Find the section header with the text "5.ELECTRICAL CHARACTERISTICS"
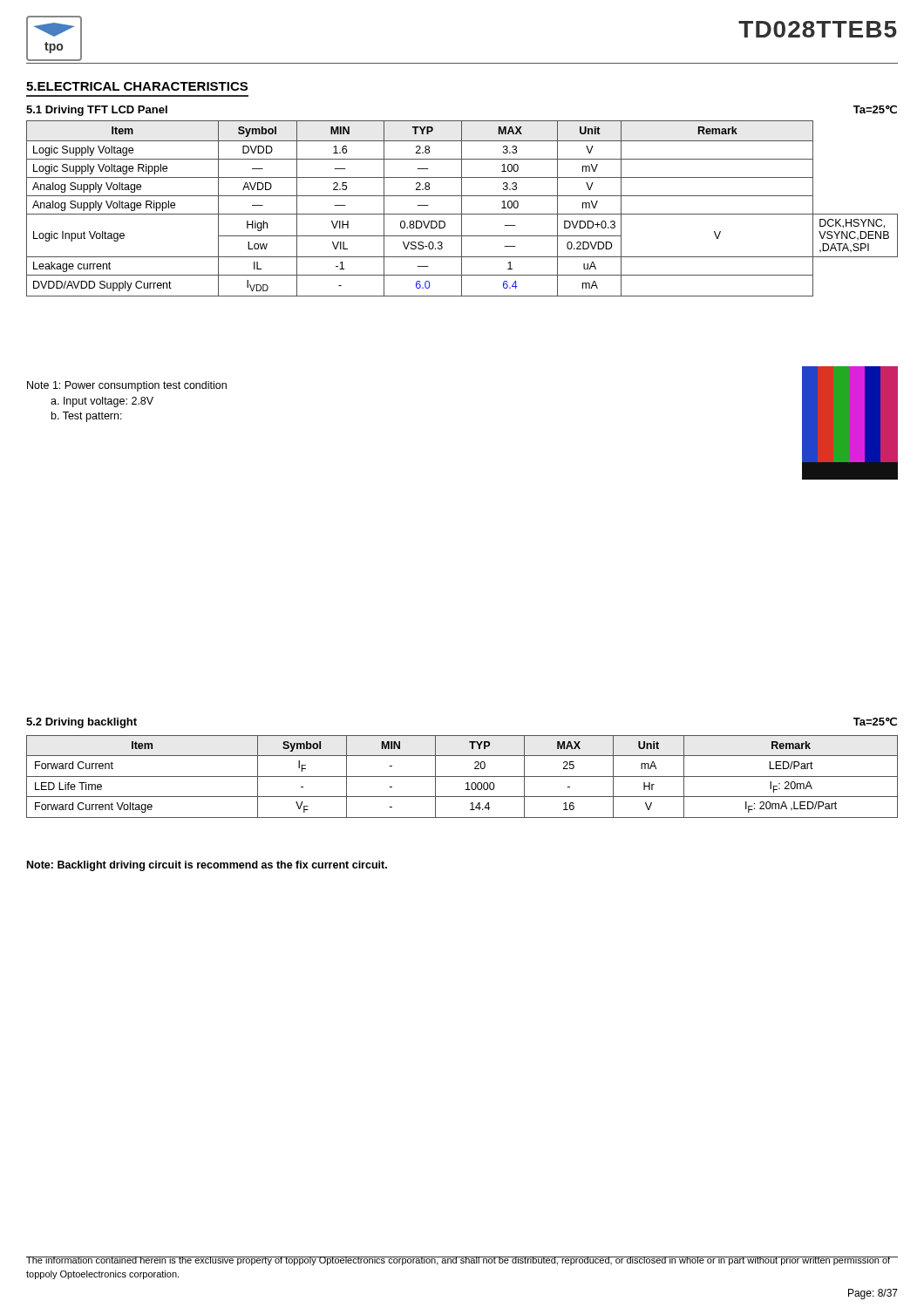924x1308 pixels. (x=137, y=86)
